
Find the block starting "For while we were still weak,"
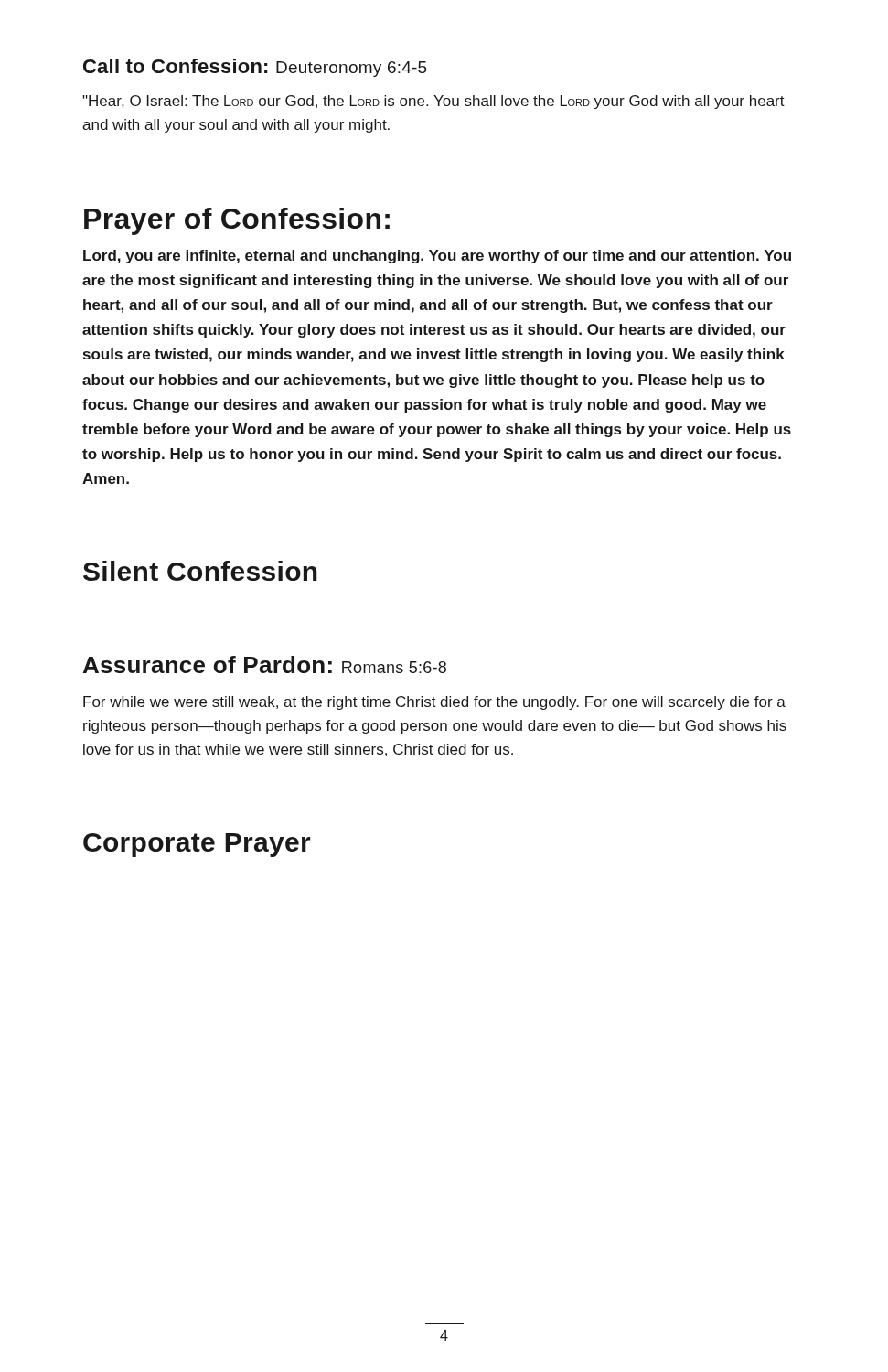[x=434, y=726]
